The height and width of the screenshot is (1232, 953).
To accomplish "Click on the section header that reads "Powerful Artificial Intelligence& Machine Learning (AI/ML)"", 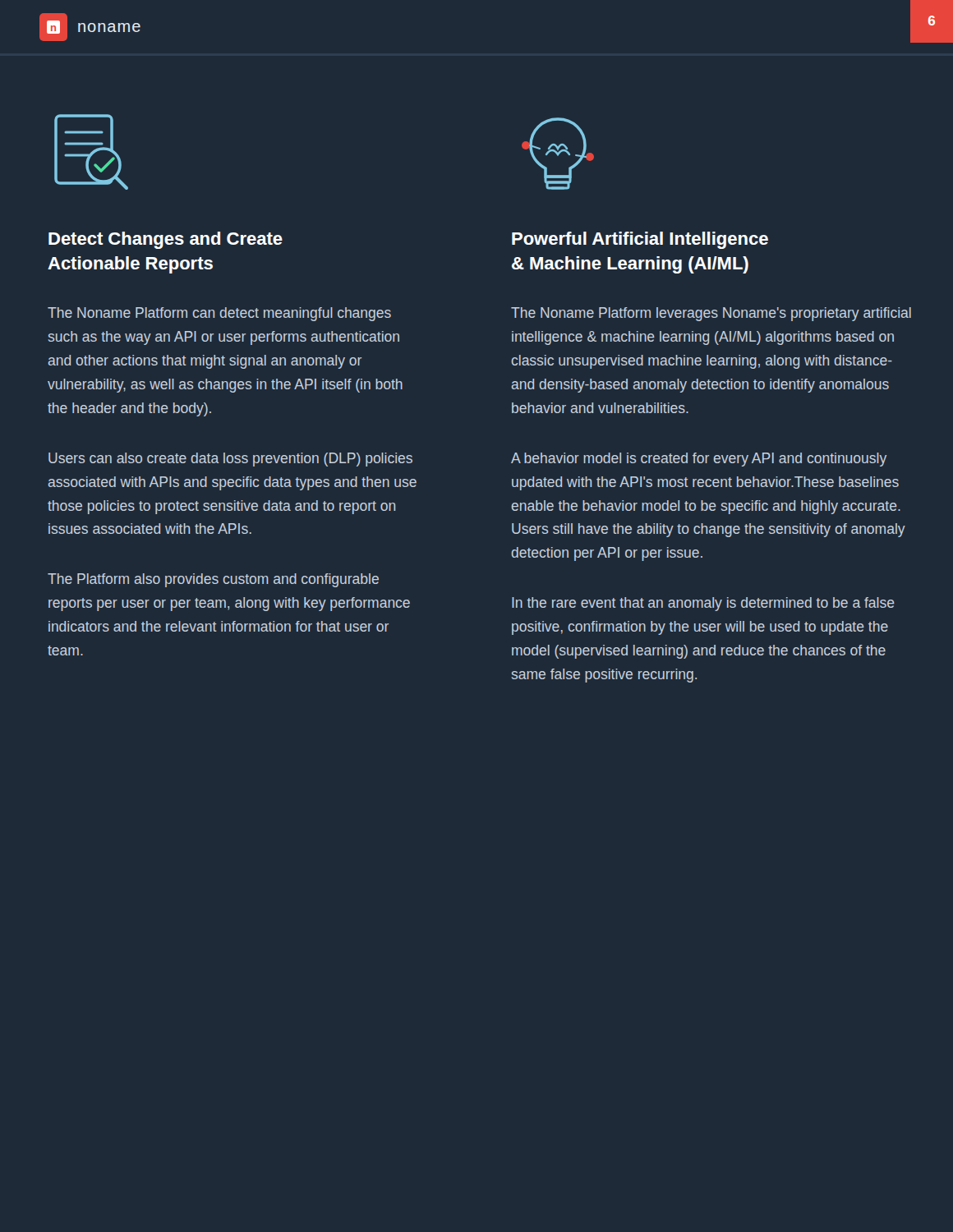I will [640, 251].
